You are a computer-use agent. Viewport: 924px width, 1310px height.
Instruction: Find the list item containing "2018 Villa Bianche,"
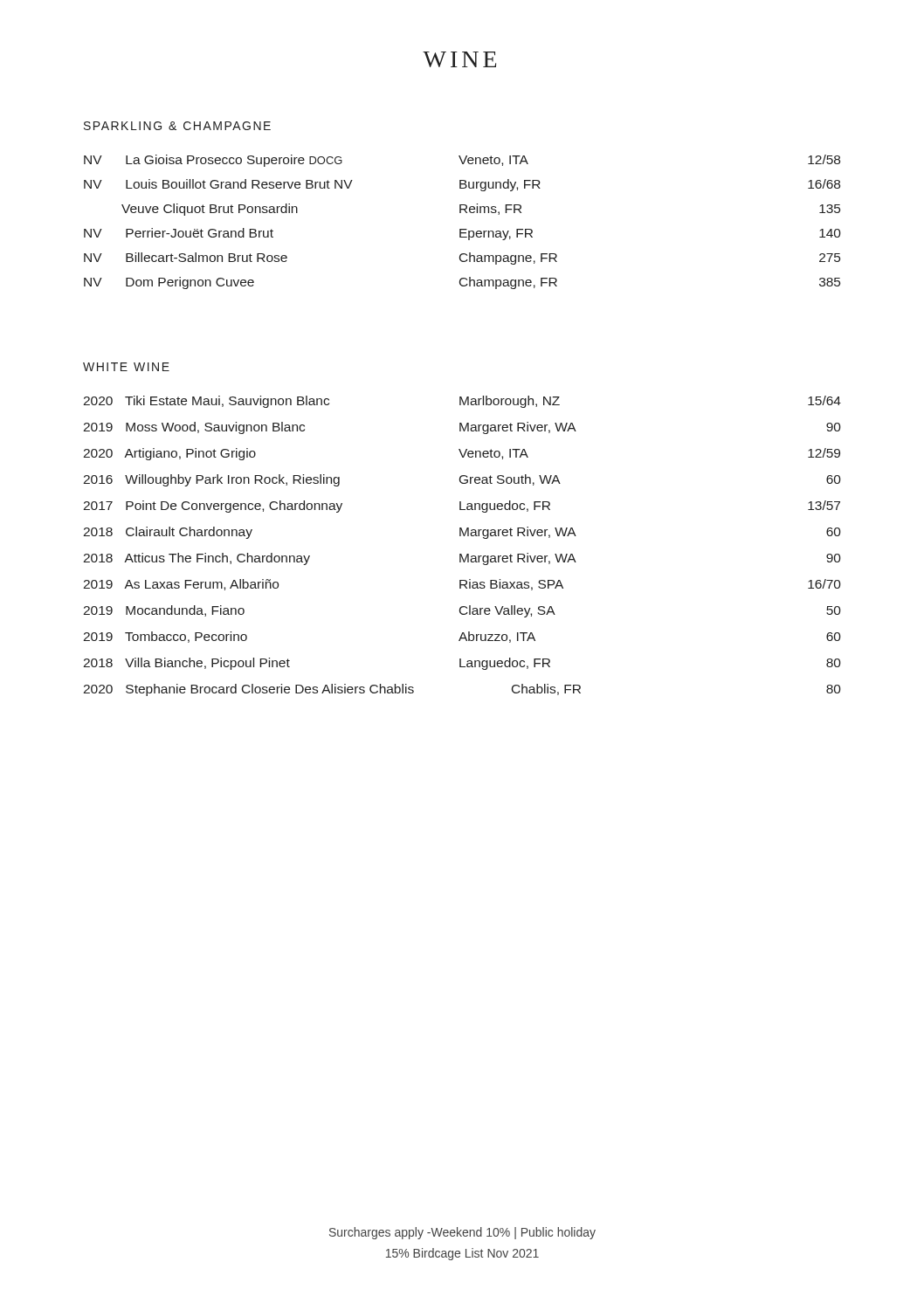tap(462, 663)
